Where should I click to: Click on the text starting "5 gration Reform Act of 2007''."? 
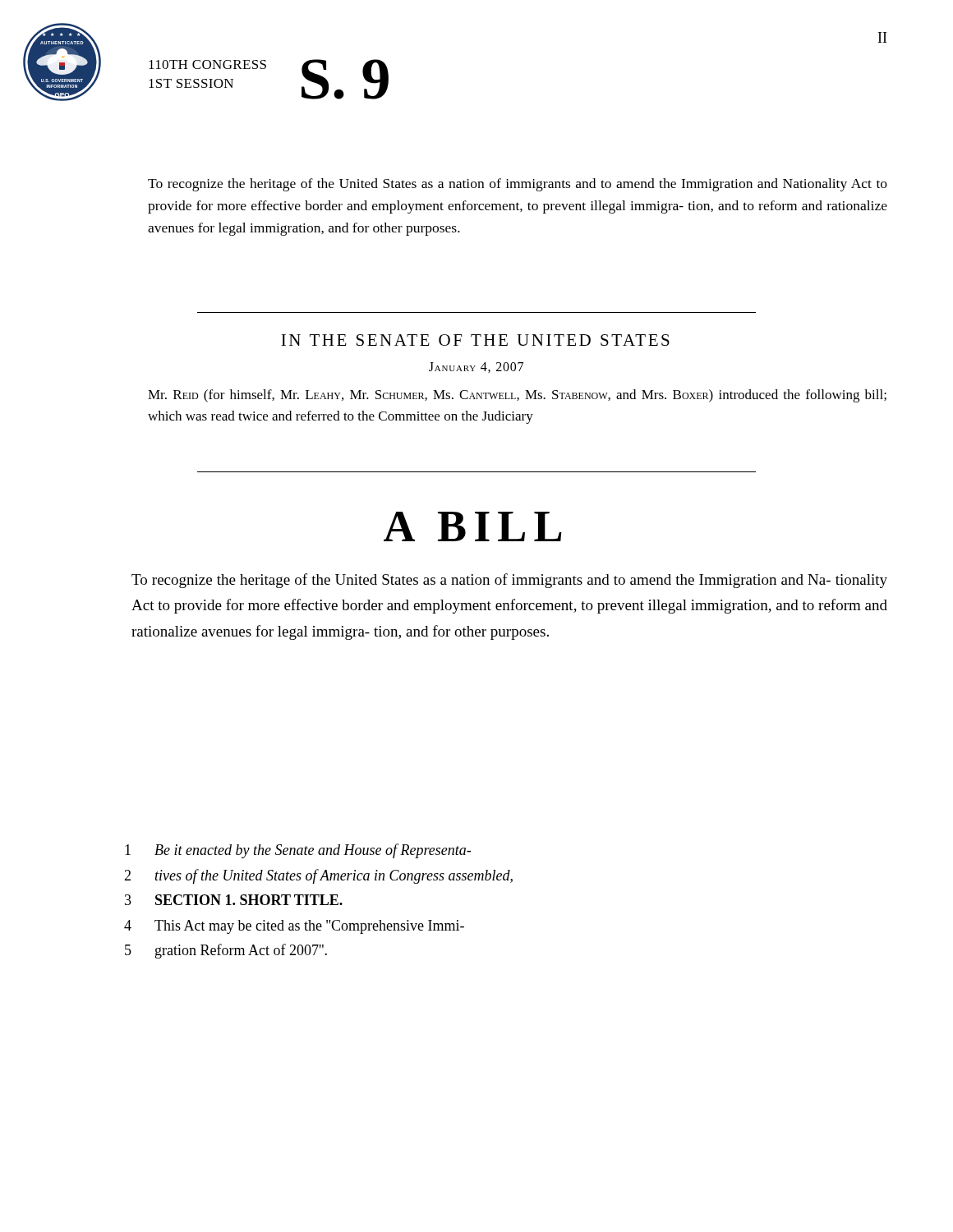(197, 951)
